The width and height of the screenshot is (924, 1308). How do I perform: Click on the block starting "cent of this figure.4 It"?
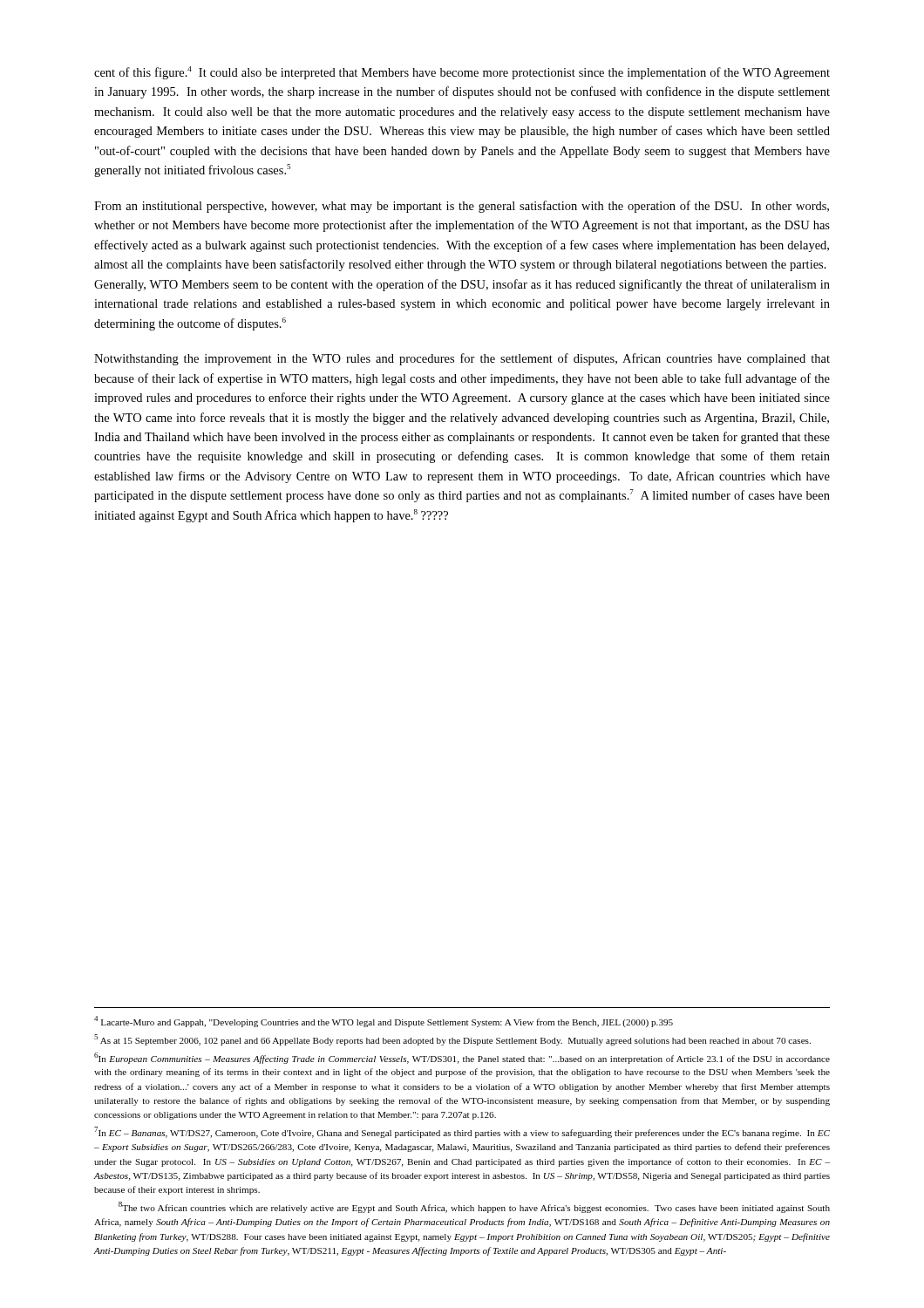(x=462, y=121)
